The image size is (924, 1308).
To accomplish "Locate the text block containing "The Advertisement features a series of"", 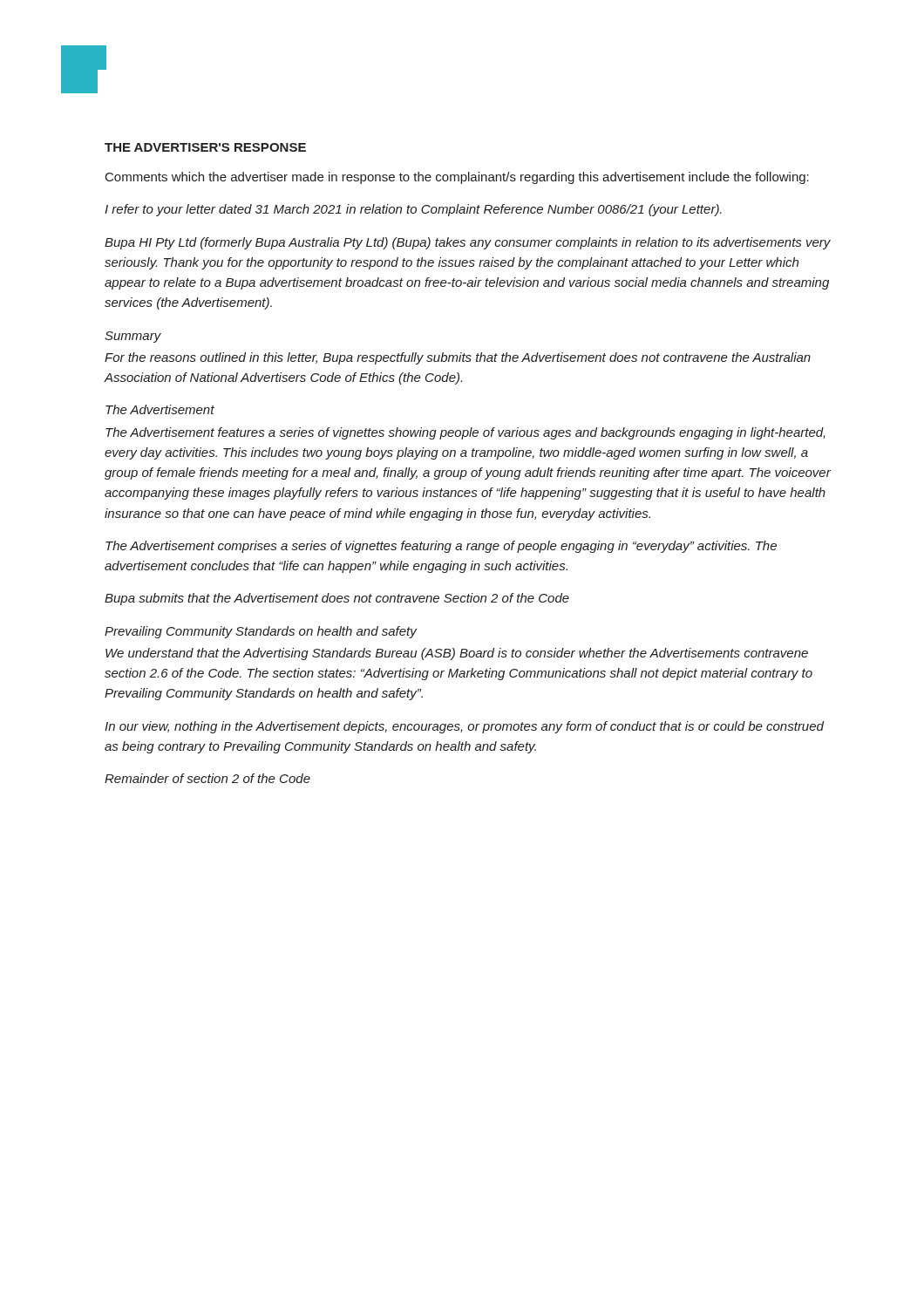I will [x=468, y=472].
